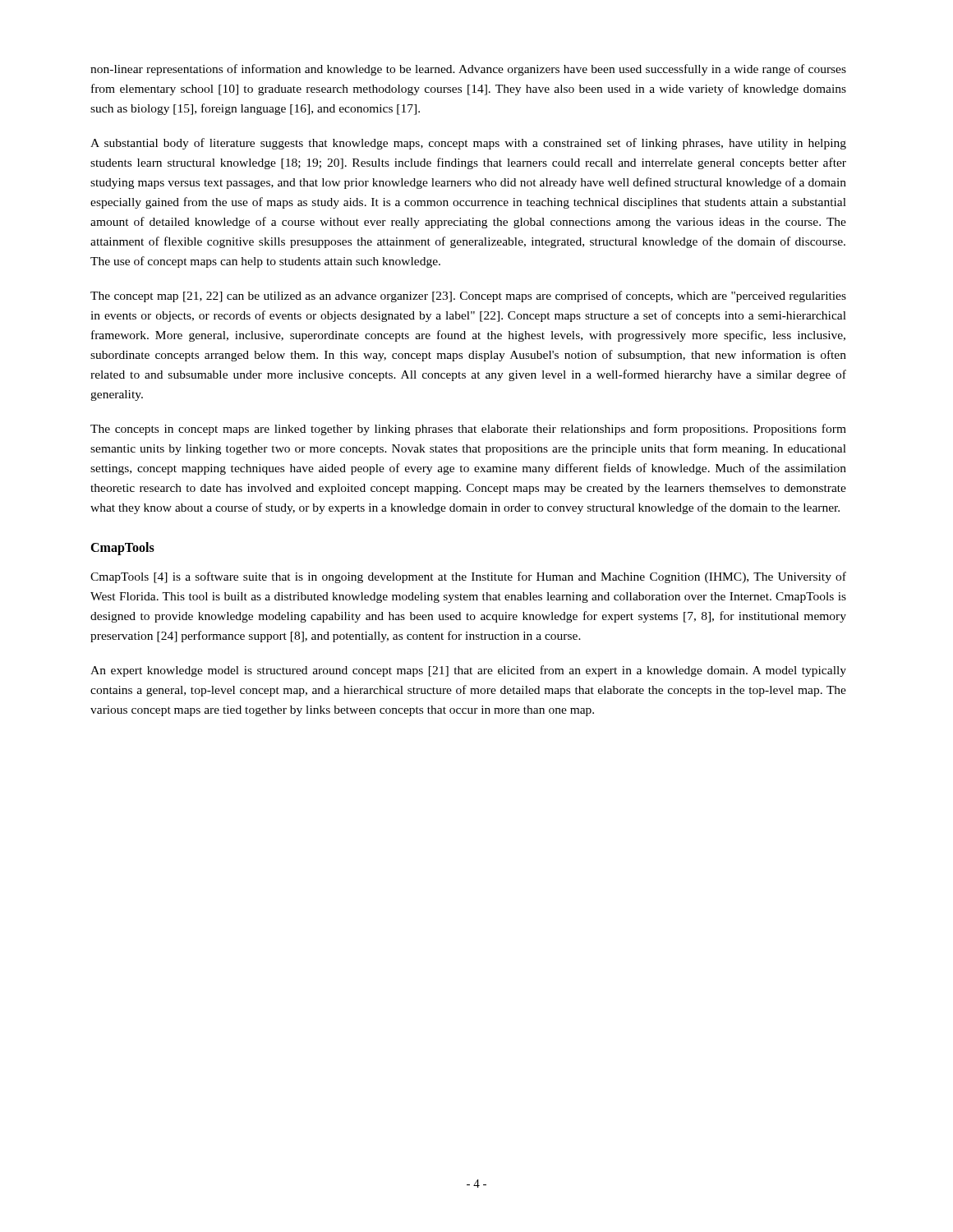Locate the block of text that opens with "An expert knowledge model"
The width and height of the screenshot is (953, 1232).
(468, 690)
